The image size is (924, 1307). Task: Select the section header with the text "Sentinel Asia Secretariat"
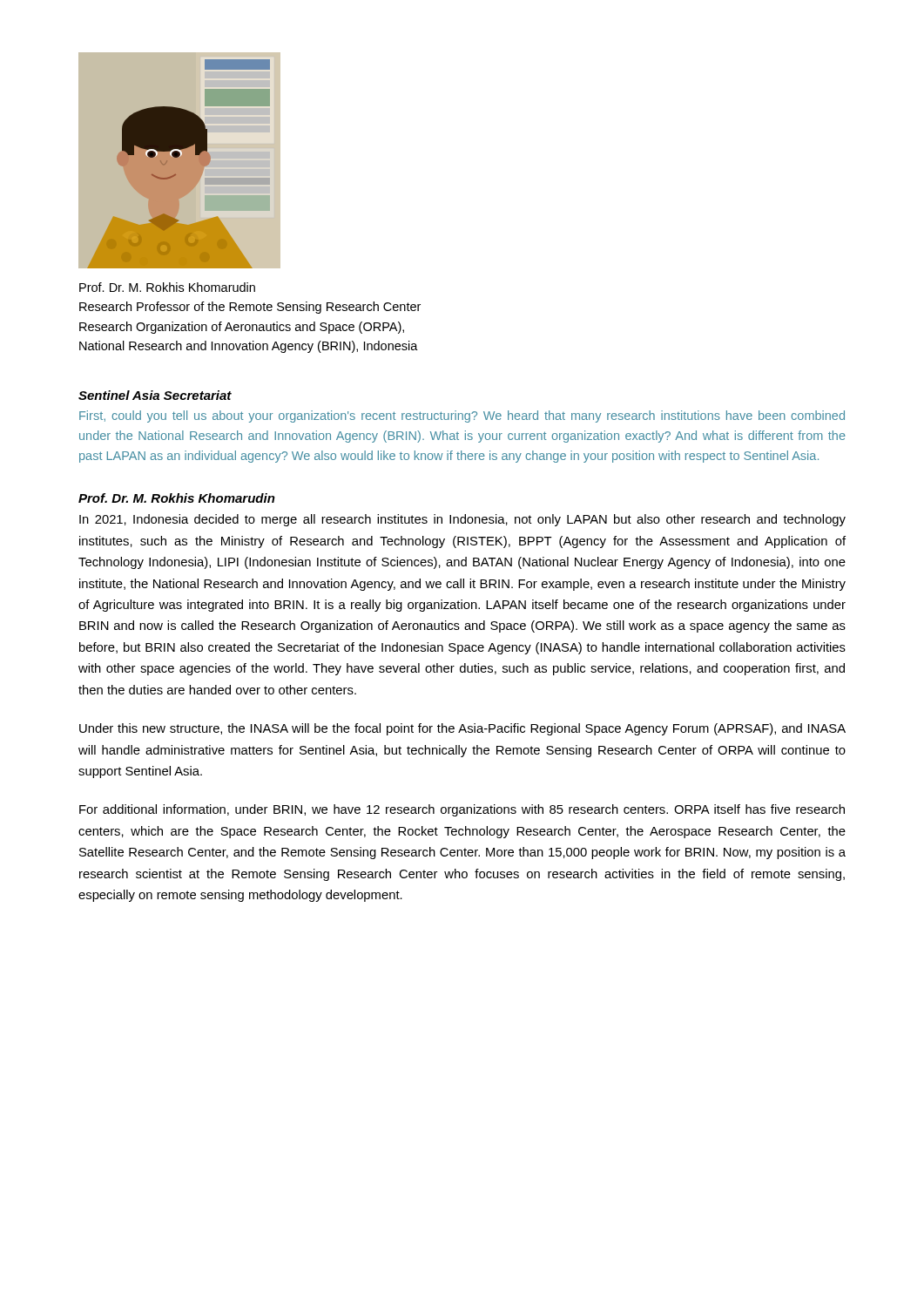pyautogui.click(x=155, y=395)
